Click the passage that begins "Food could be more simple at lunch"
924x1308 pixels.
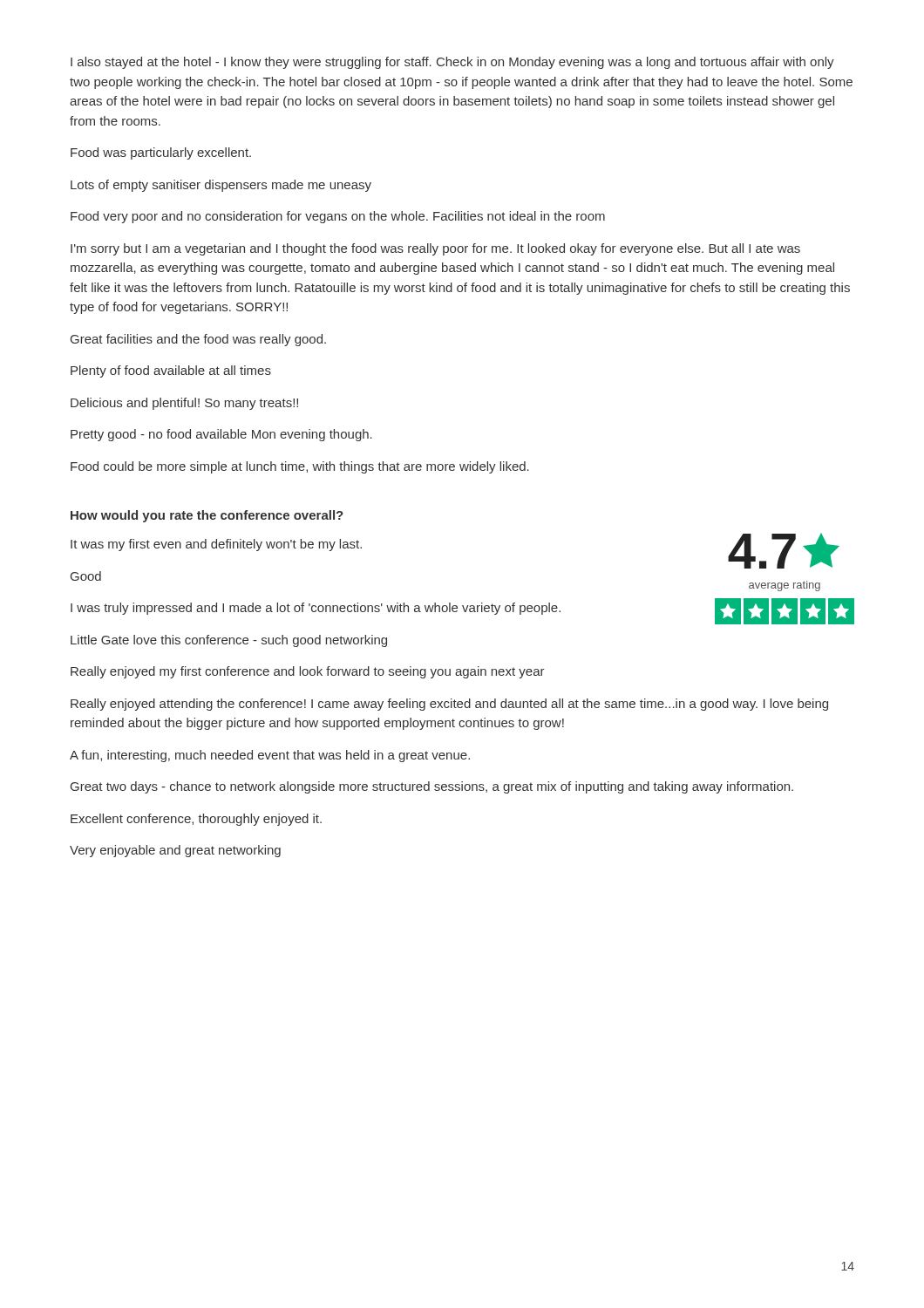300,466
